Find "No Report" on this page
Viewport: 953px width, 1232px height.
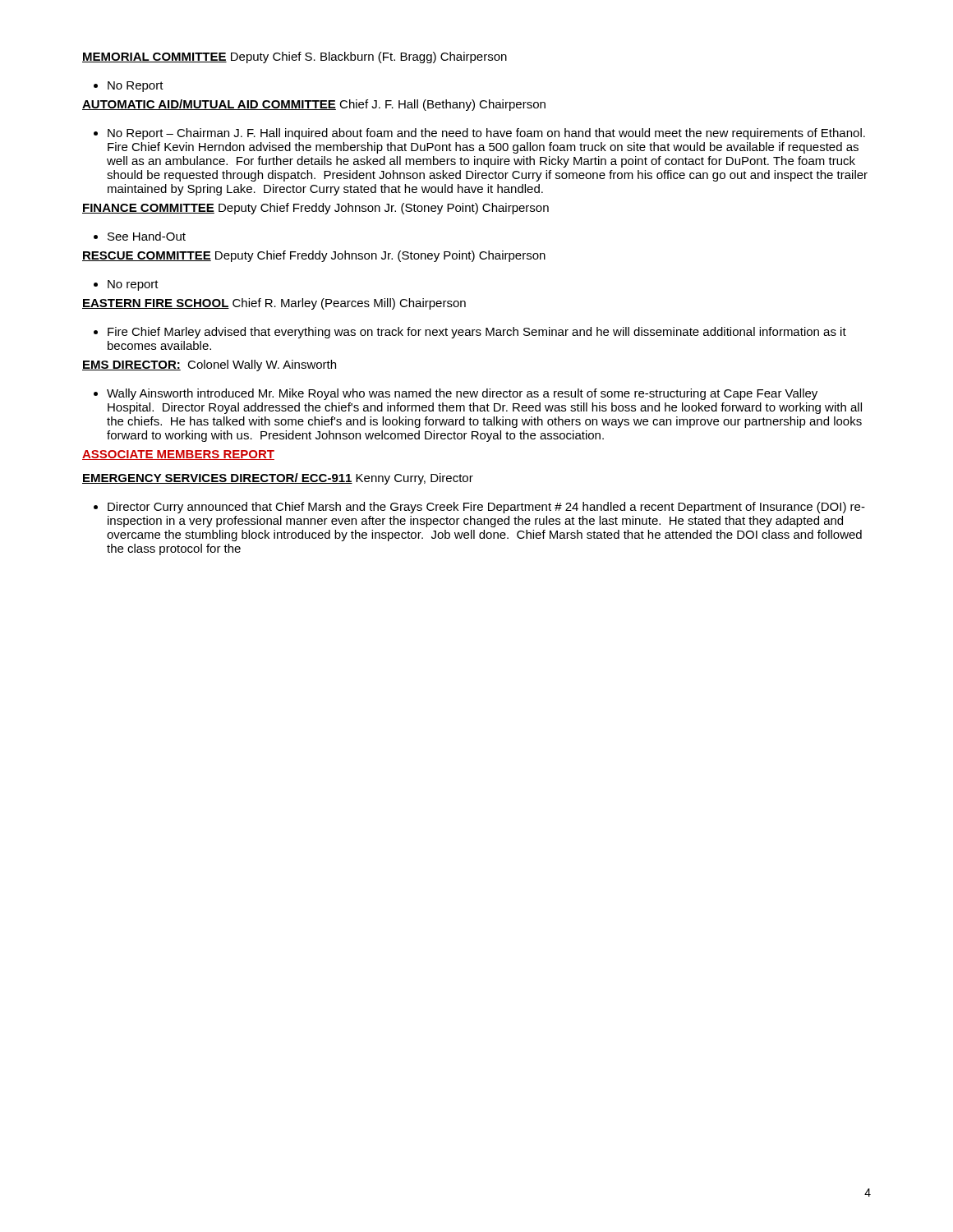(129, 87)
